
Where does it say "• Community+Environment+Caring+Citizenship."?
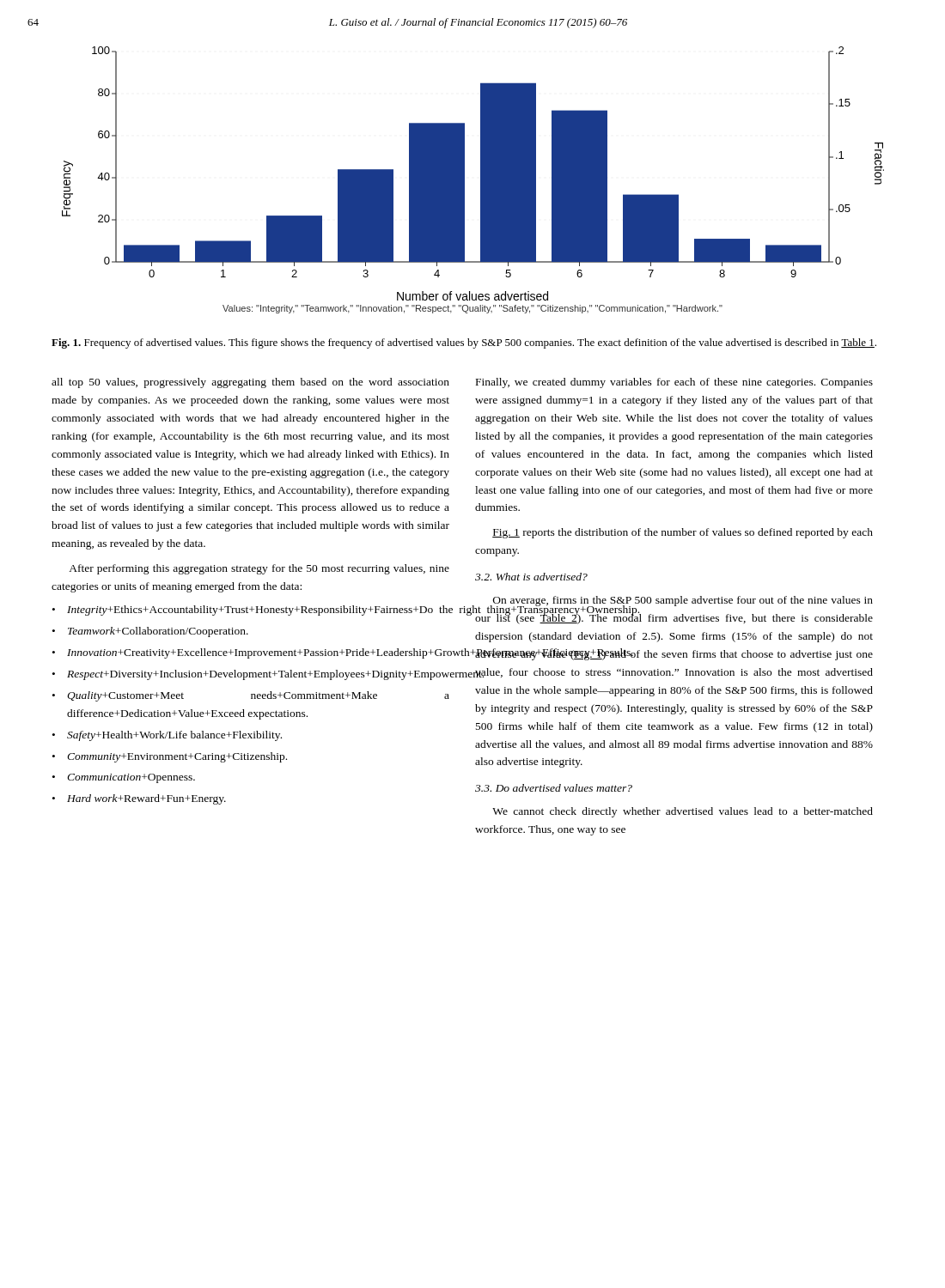[x=170, y=756]
